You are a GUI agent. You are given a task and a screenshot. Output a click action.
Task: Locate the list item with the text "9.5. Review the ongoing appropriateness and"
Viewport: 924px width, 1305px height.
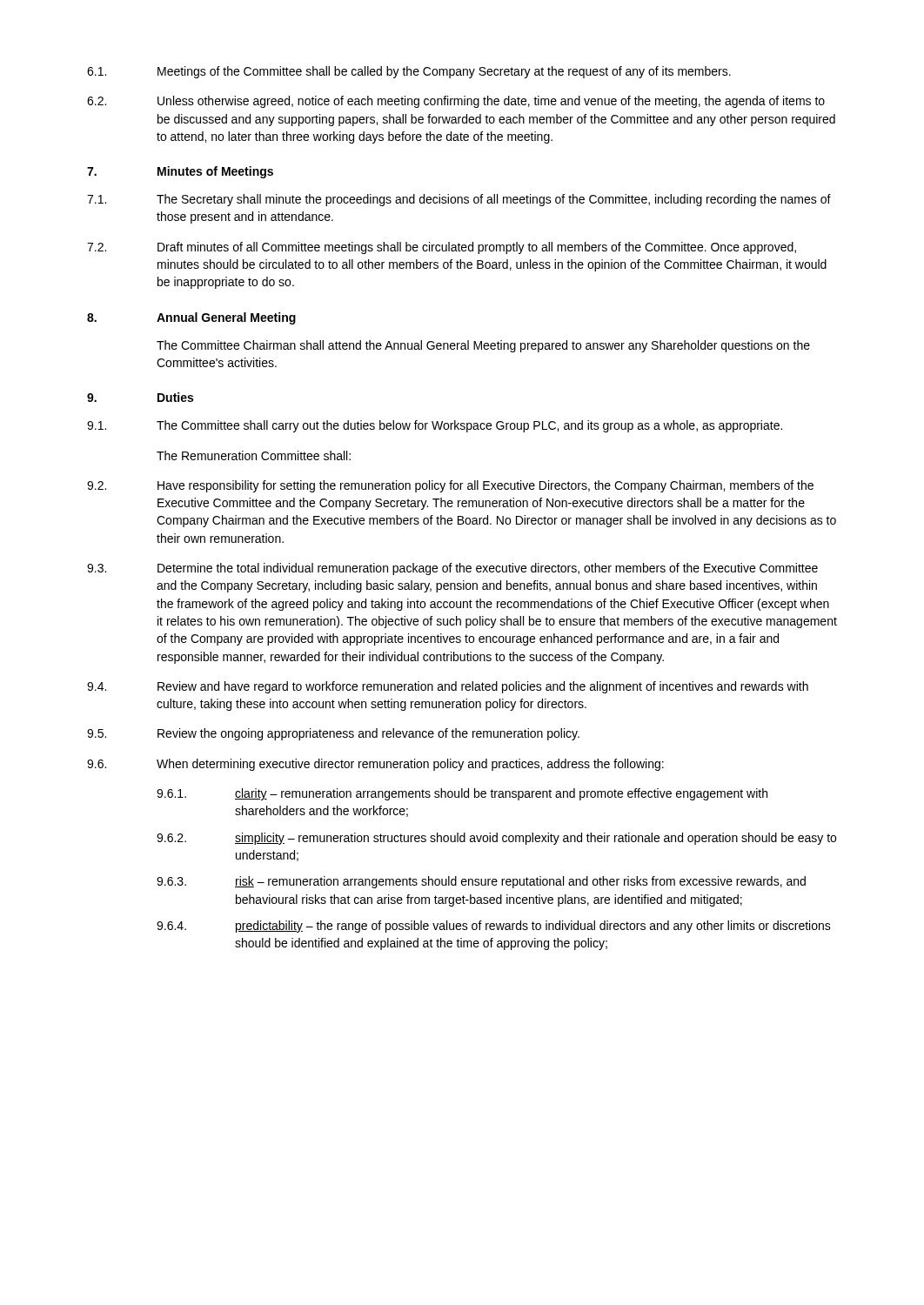pyautogui.click(x=462, y=734)
